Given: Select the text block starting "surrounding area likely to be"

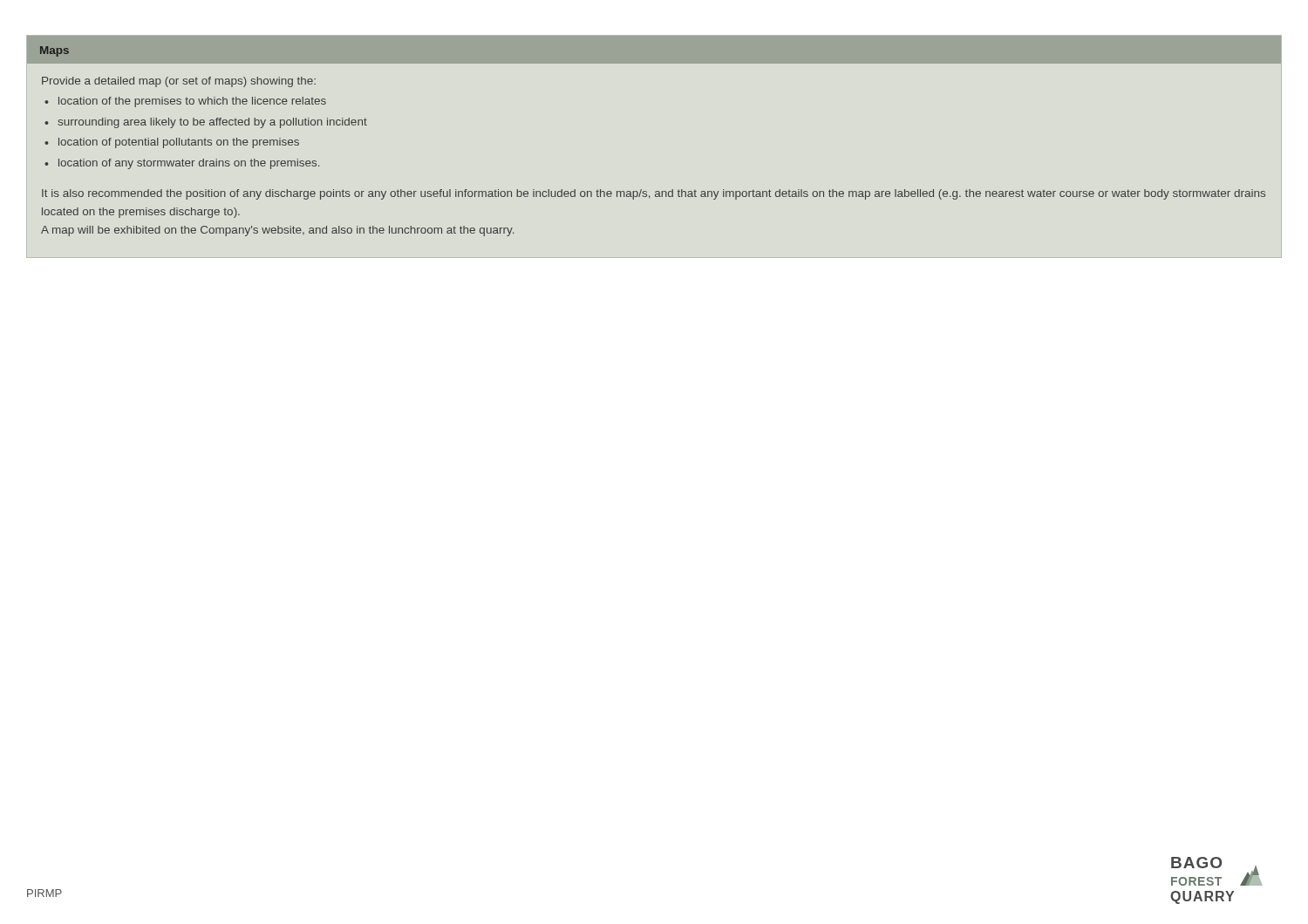Looking at the screenshot, I should tap(212, 121).
